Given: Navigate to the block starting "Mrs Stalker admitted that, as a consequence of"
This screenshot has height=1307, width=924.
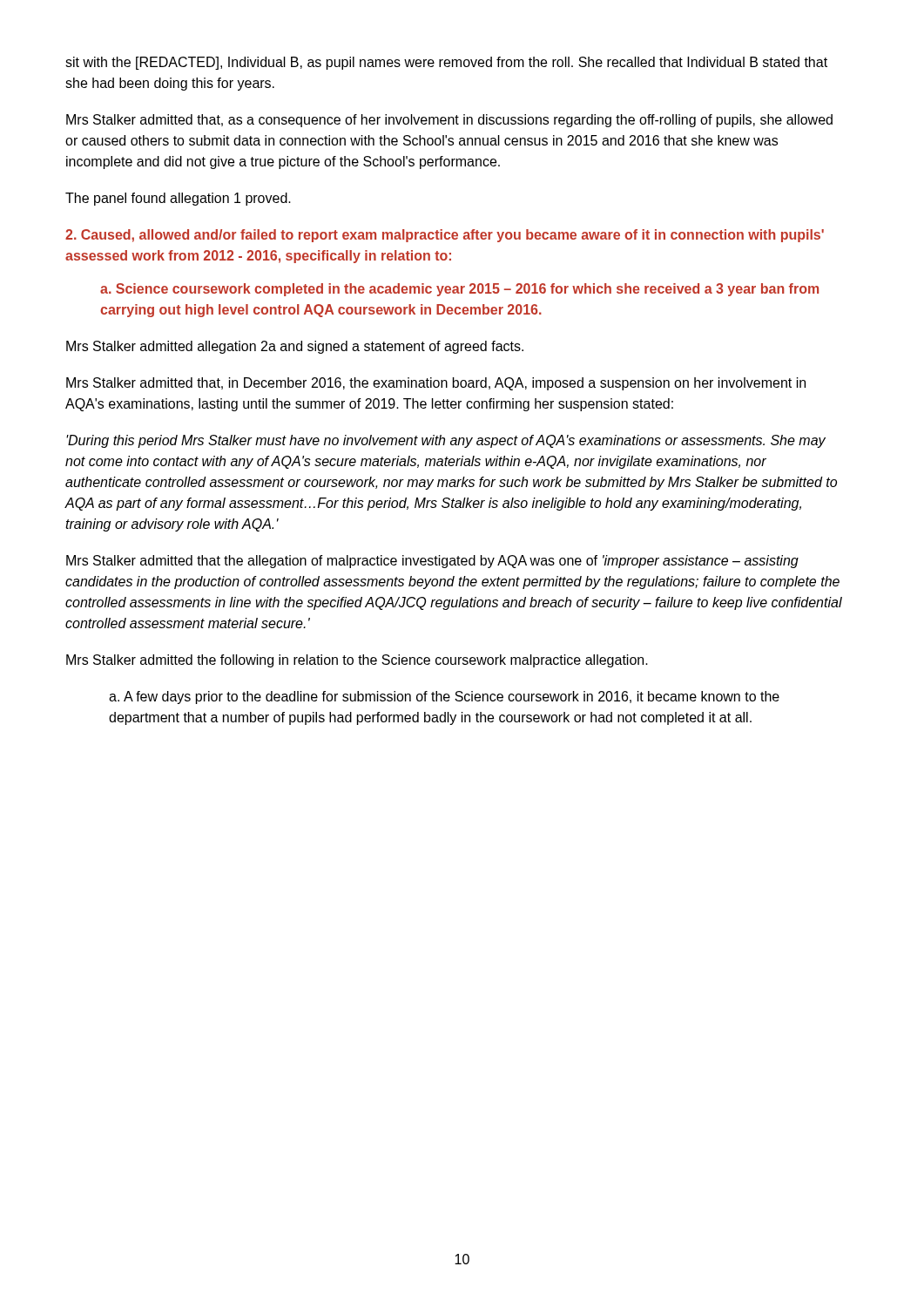Looking at the screenshot, I should (449, 141).
